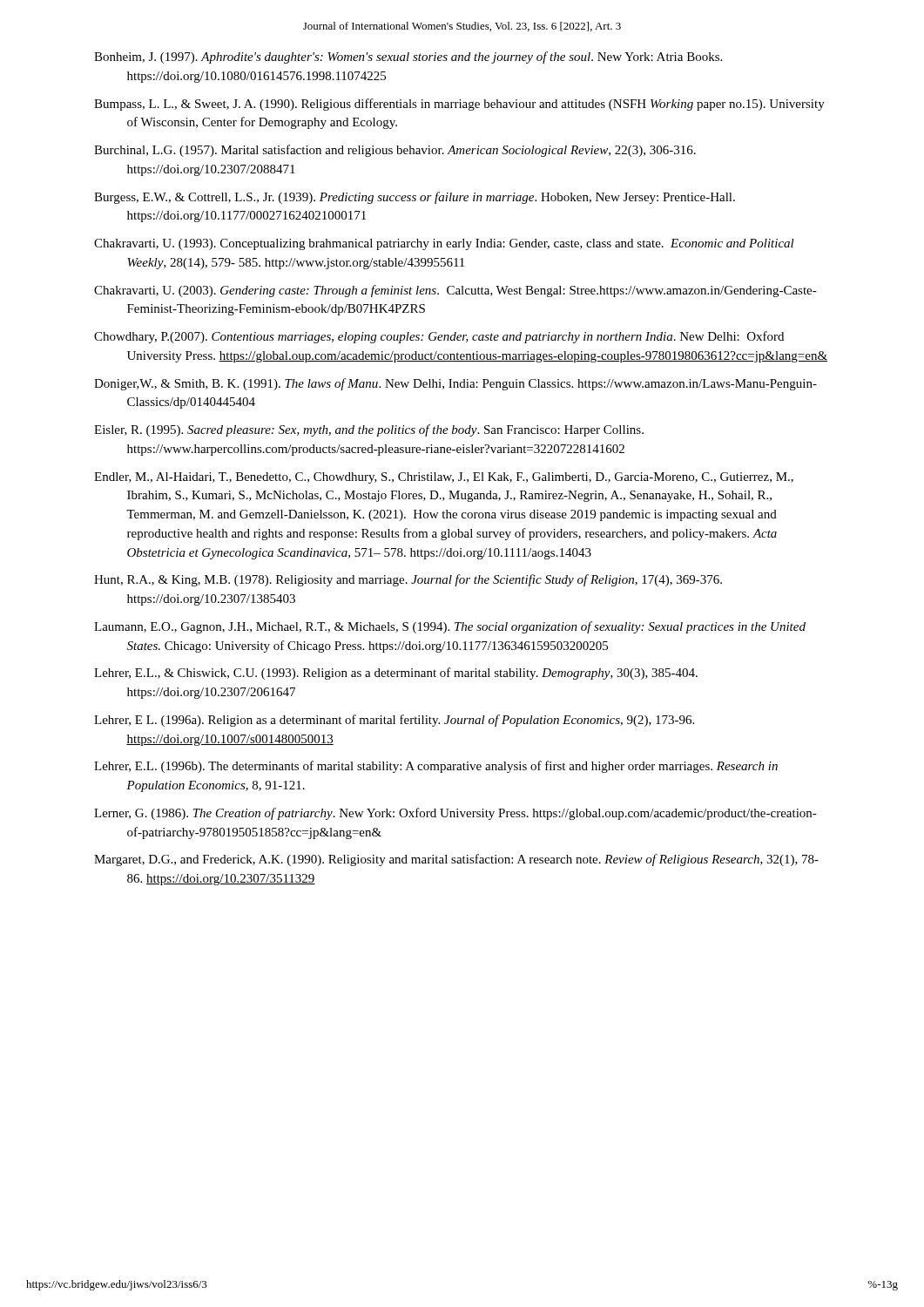The width and height of the screenshot is (924, 1307).
Task: Select the list item that reads "Lehrer, E L."
Action: point(395,729)
